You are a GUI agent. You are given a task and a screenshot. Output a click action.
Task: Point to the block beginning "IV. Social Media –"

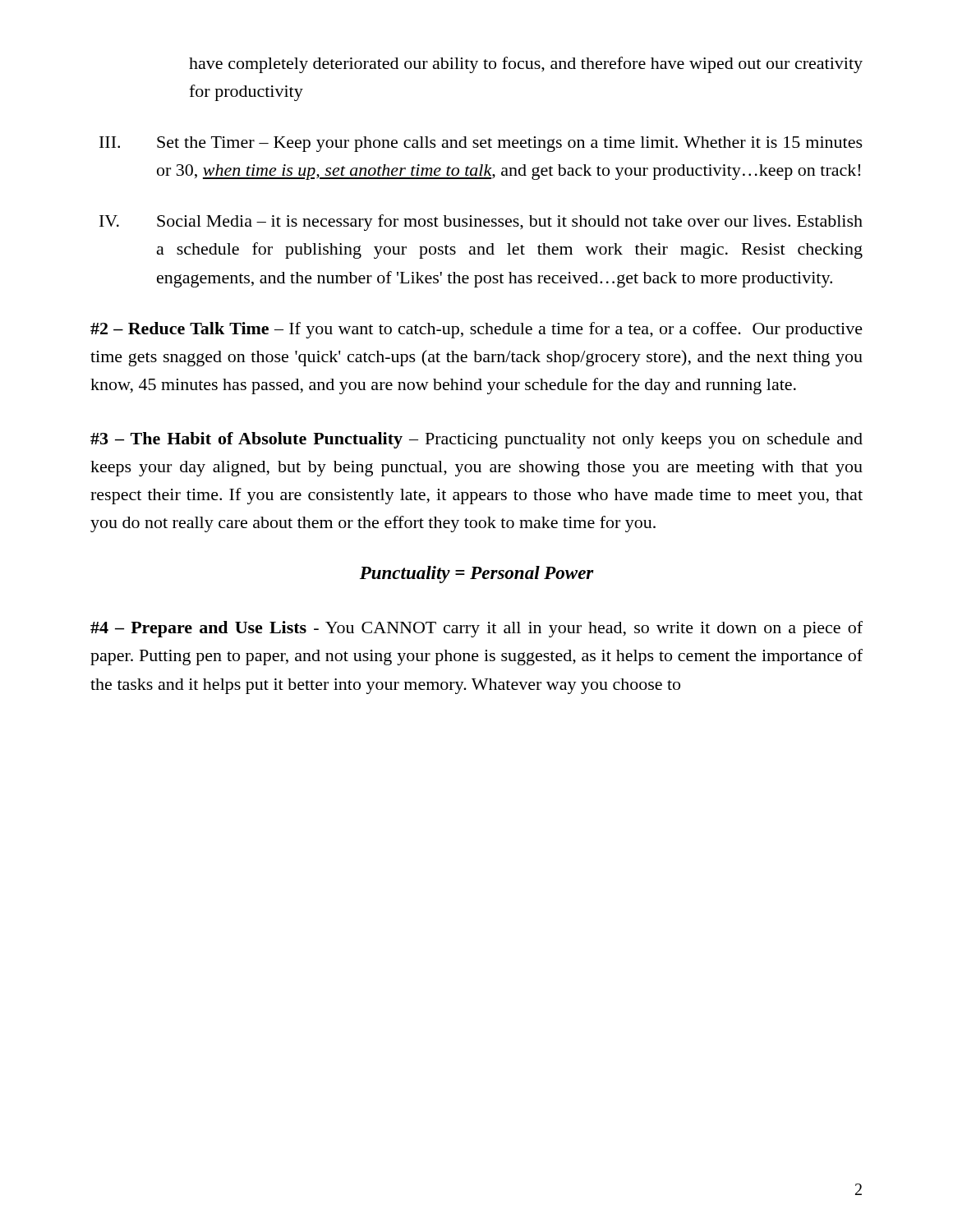pos(476,249)
